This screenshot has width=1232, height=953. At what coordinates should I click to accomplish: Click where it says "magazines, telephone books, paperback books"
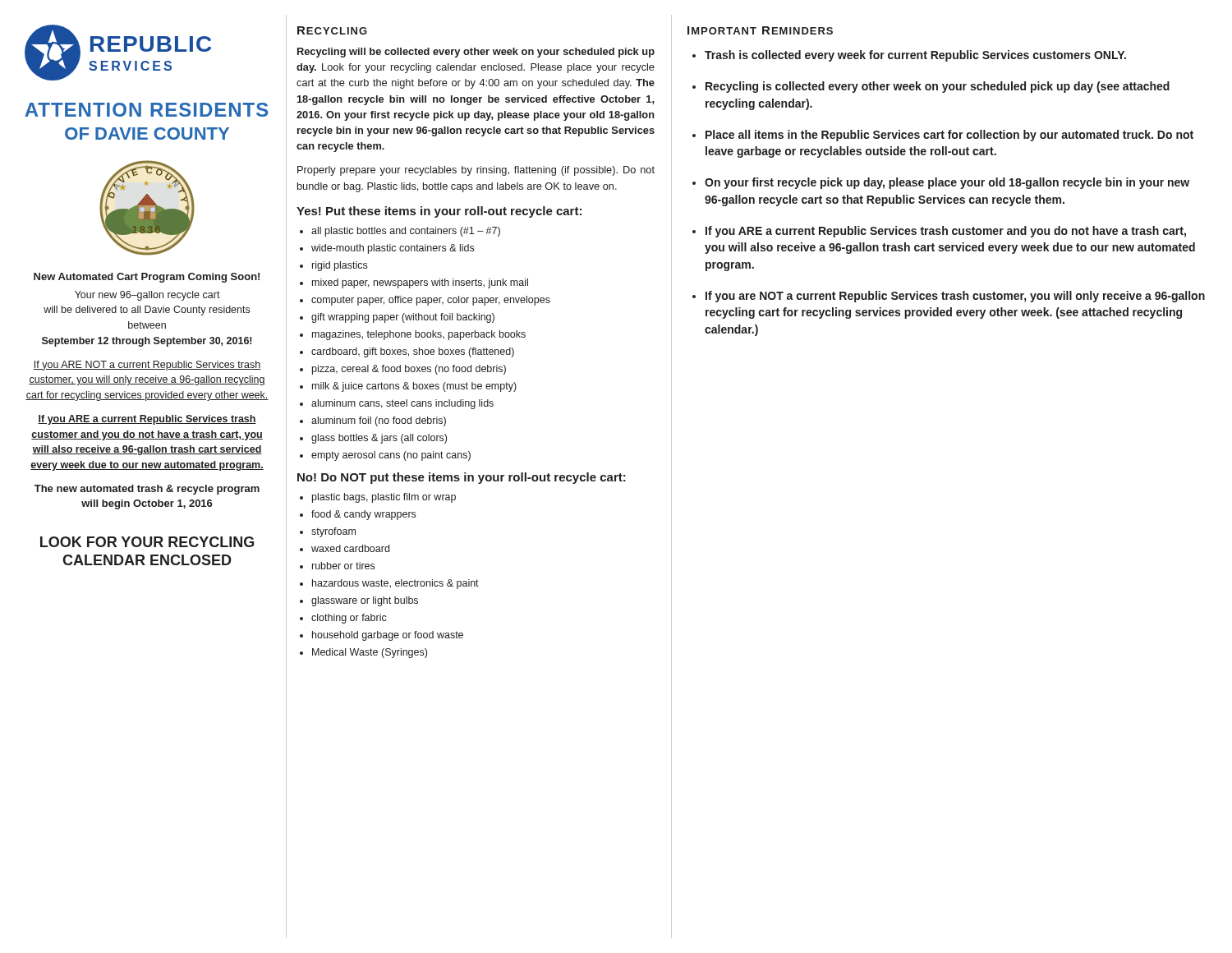tap(483, 334)
